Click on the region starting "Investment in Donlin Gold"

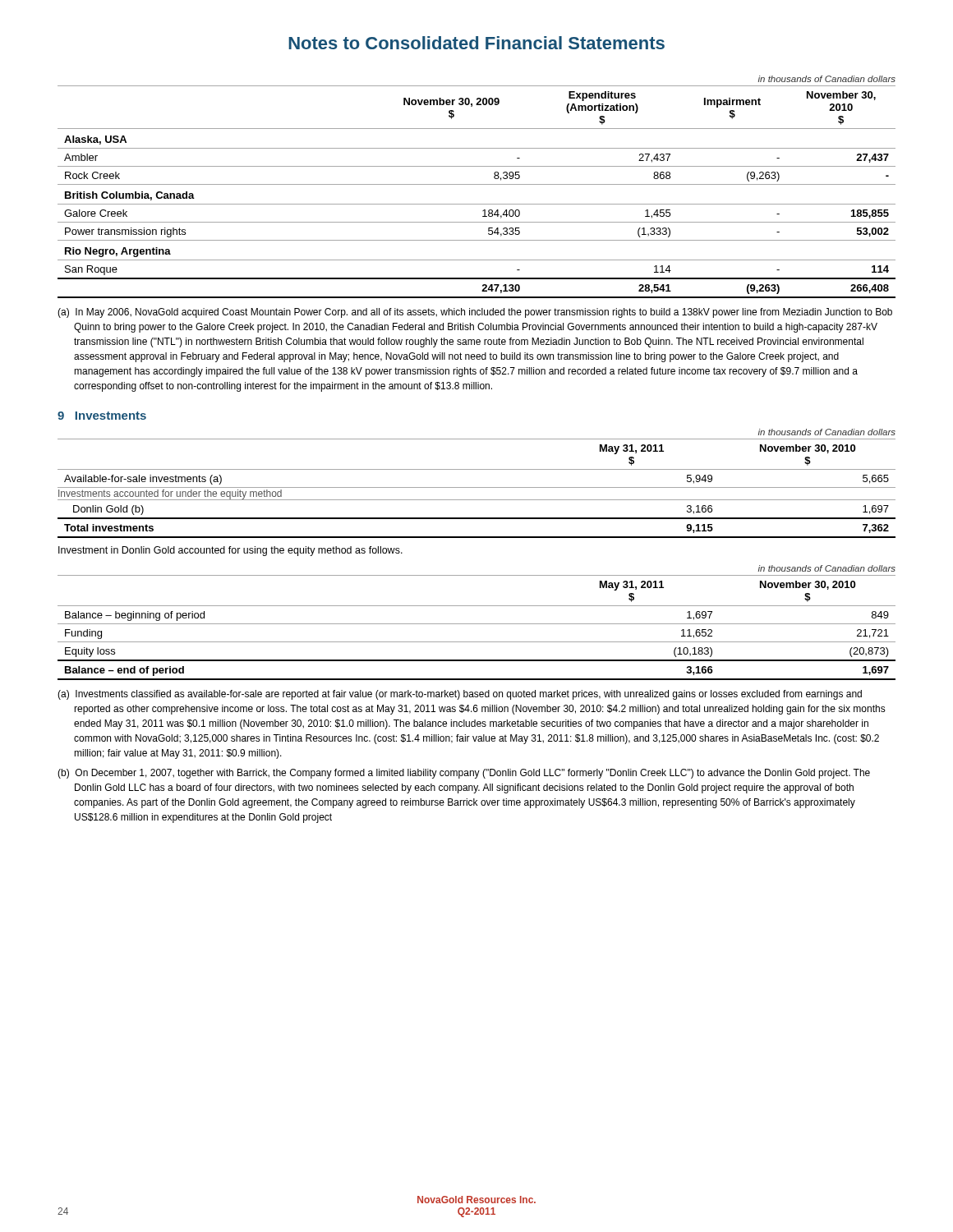point(230,551)
